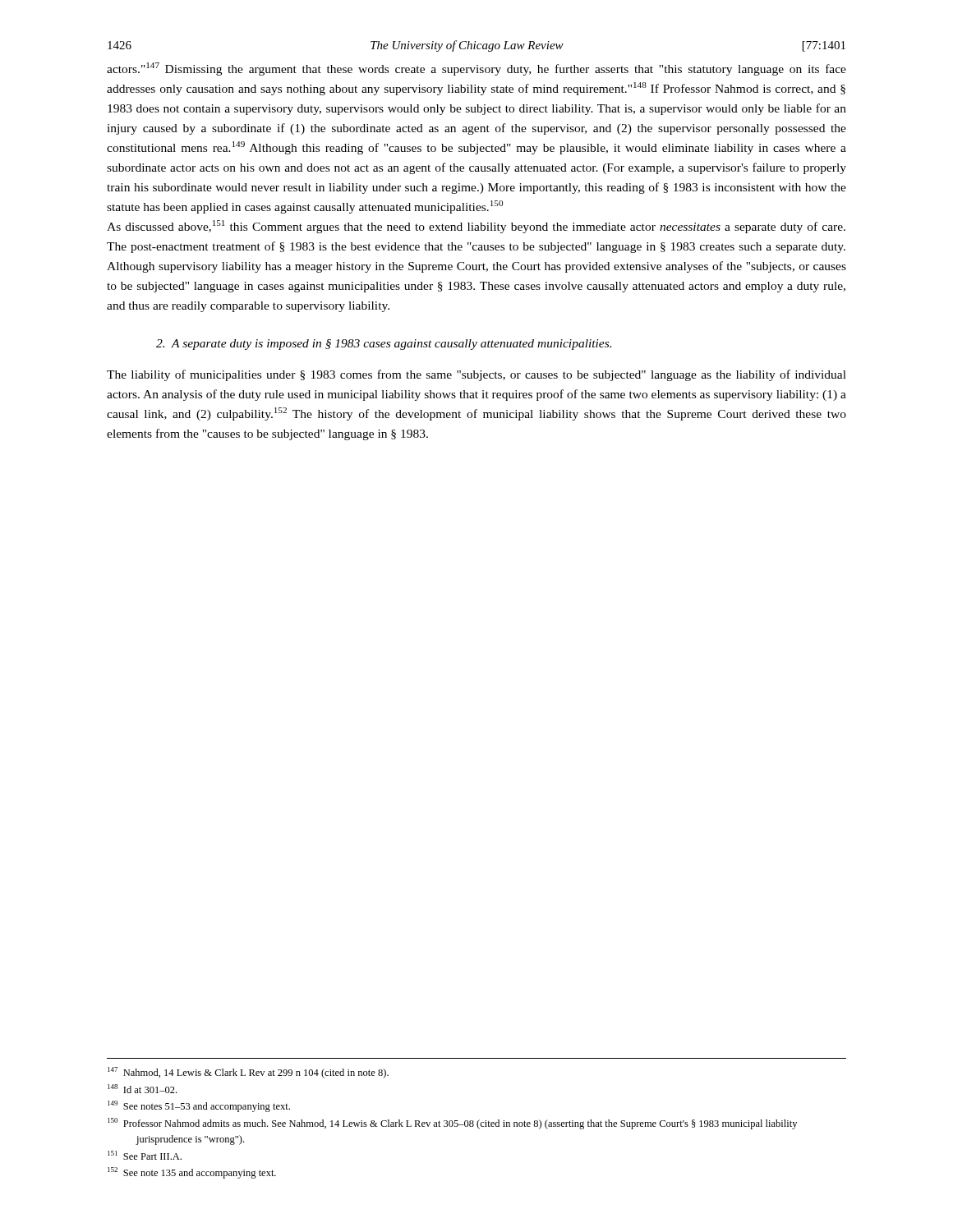Locate the block starting "2. A separate duty is"

(x=476, y=343)
